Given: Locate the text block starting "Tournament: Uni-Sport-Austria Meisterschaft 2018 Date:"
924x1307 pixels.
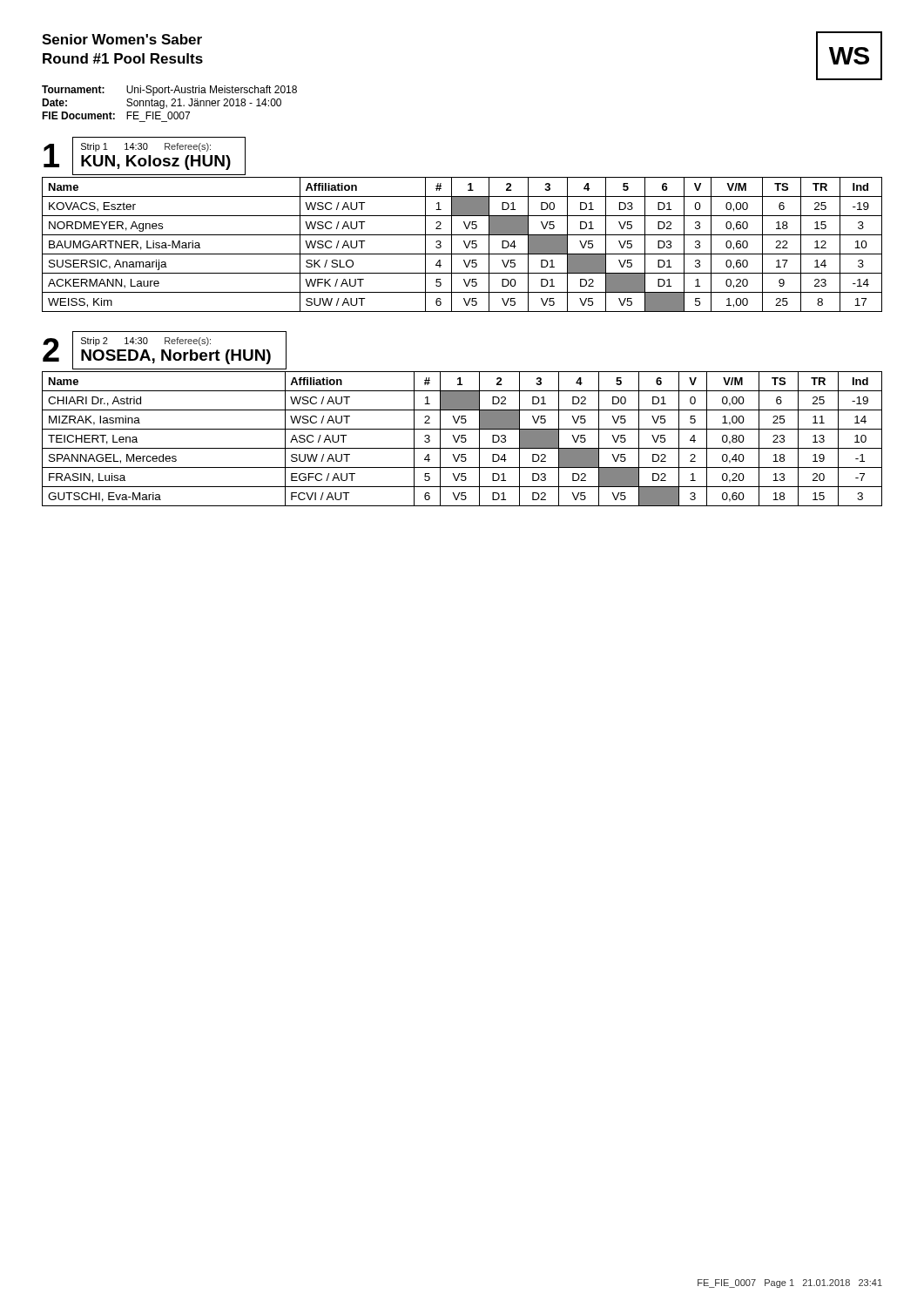Looking at the screenshot, I should click(x=175, y=103).
